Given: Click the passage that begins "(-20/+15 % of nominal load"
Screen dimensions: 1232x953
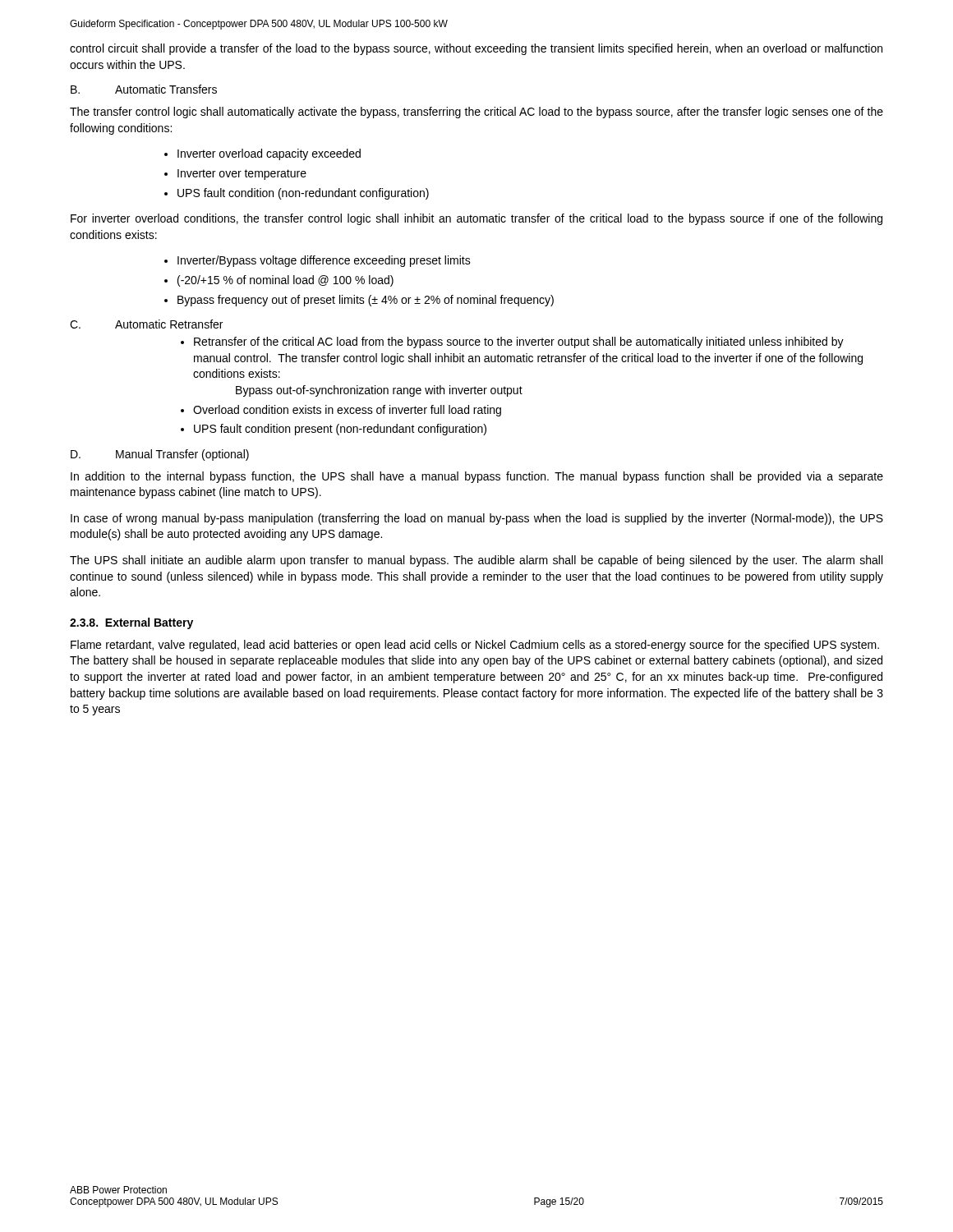Looking at the screenshot, I should click(285, 280).
